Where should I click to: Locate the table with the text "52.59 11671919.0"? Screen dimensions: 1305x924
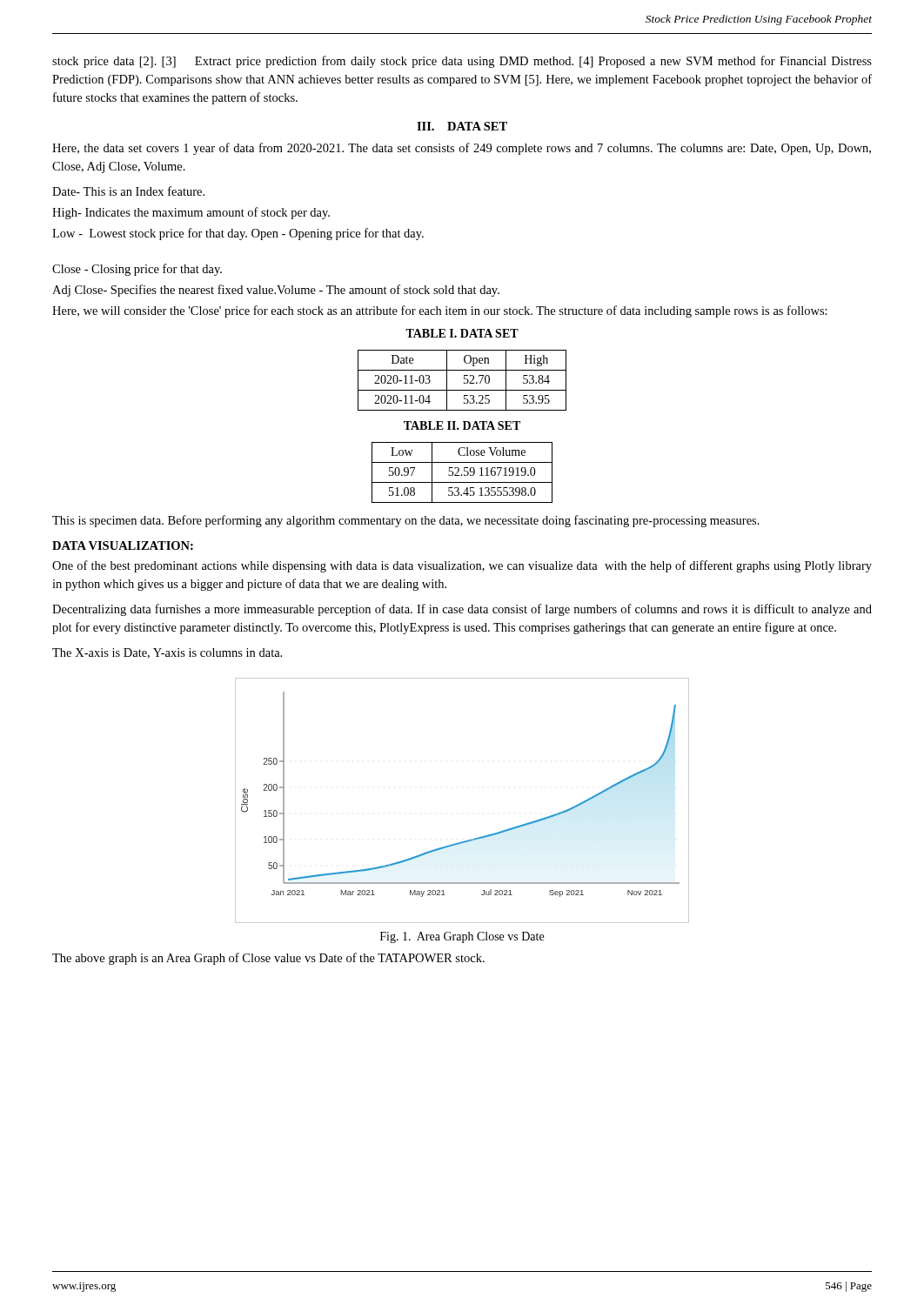(462, 473)
